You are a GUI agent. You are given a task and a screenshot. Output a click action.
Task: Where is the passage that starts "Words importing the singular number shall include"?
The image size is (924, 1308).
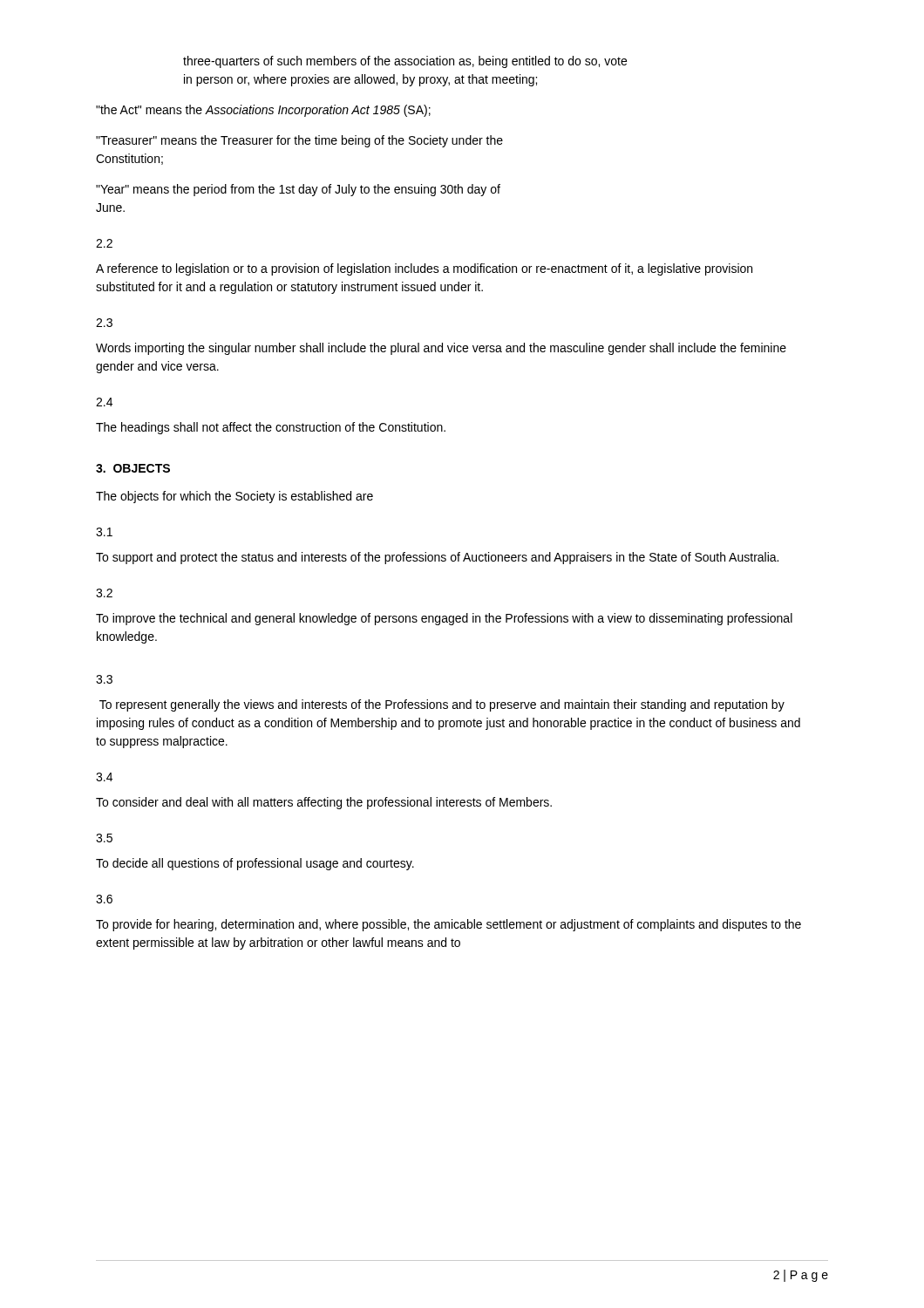pos(441,357)
